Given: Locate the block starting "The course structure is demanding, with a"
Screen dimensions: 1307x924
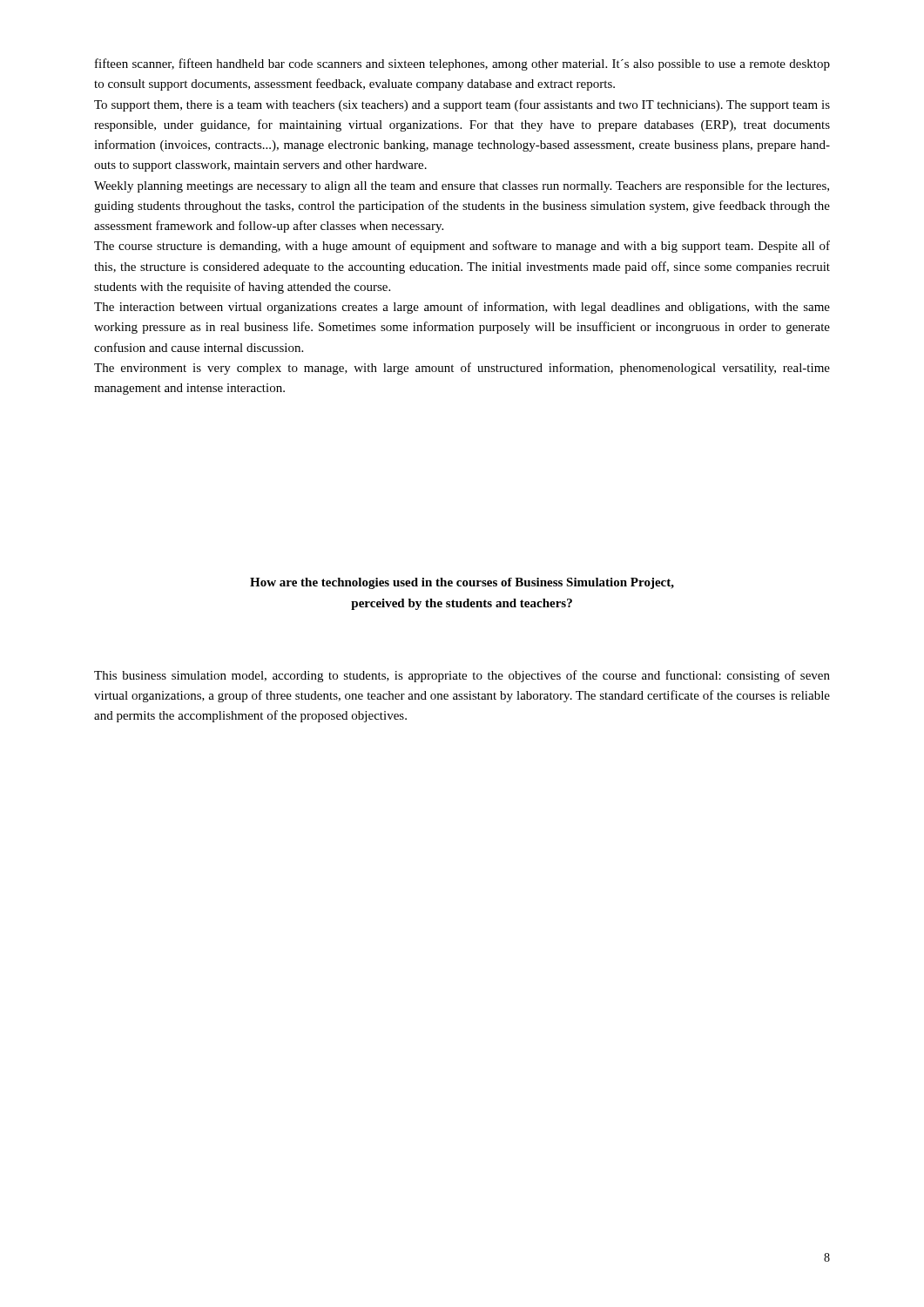Looking at the screenshot, I should tap(462, 267).
